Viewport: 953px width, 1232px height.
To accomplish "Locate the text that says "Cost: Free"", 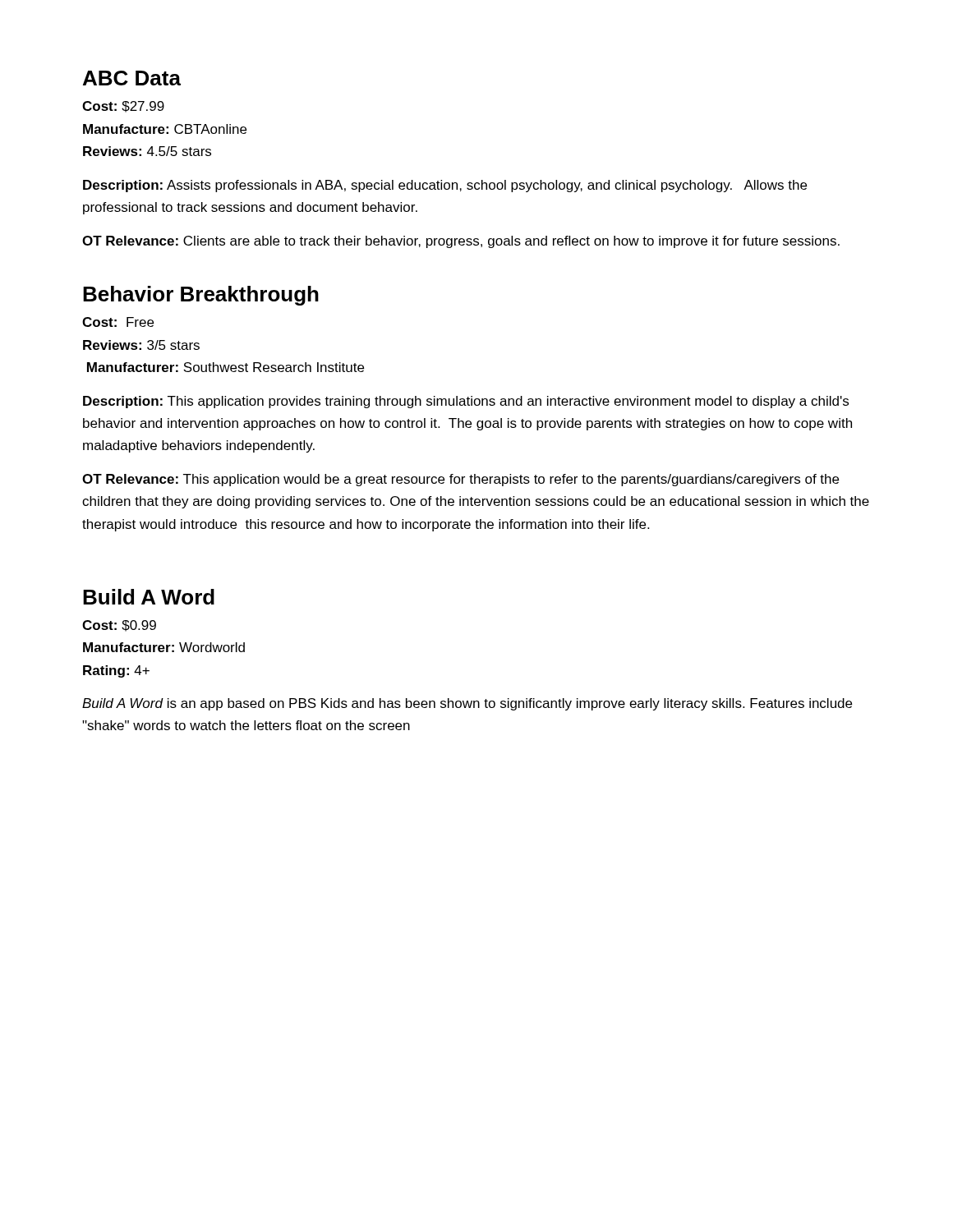I will point(118,322).
